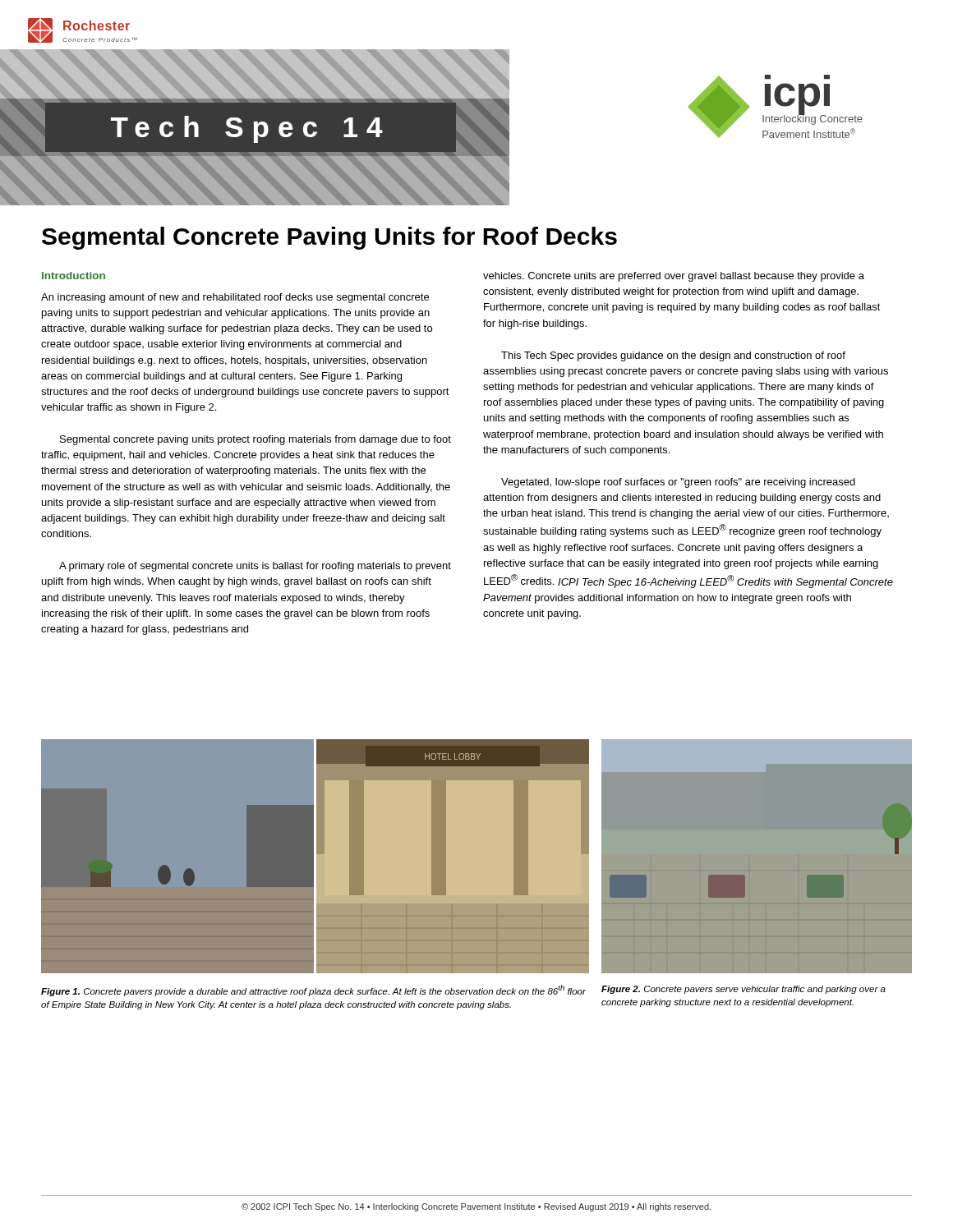Find the region starting "Segmental concrete paving units"
The width and height of the screenshot is (953, 1232).
pyautogui.click(x=246, y=487)
